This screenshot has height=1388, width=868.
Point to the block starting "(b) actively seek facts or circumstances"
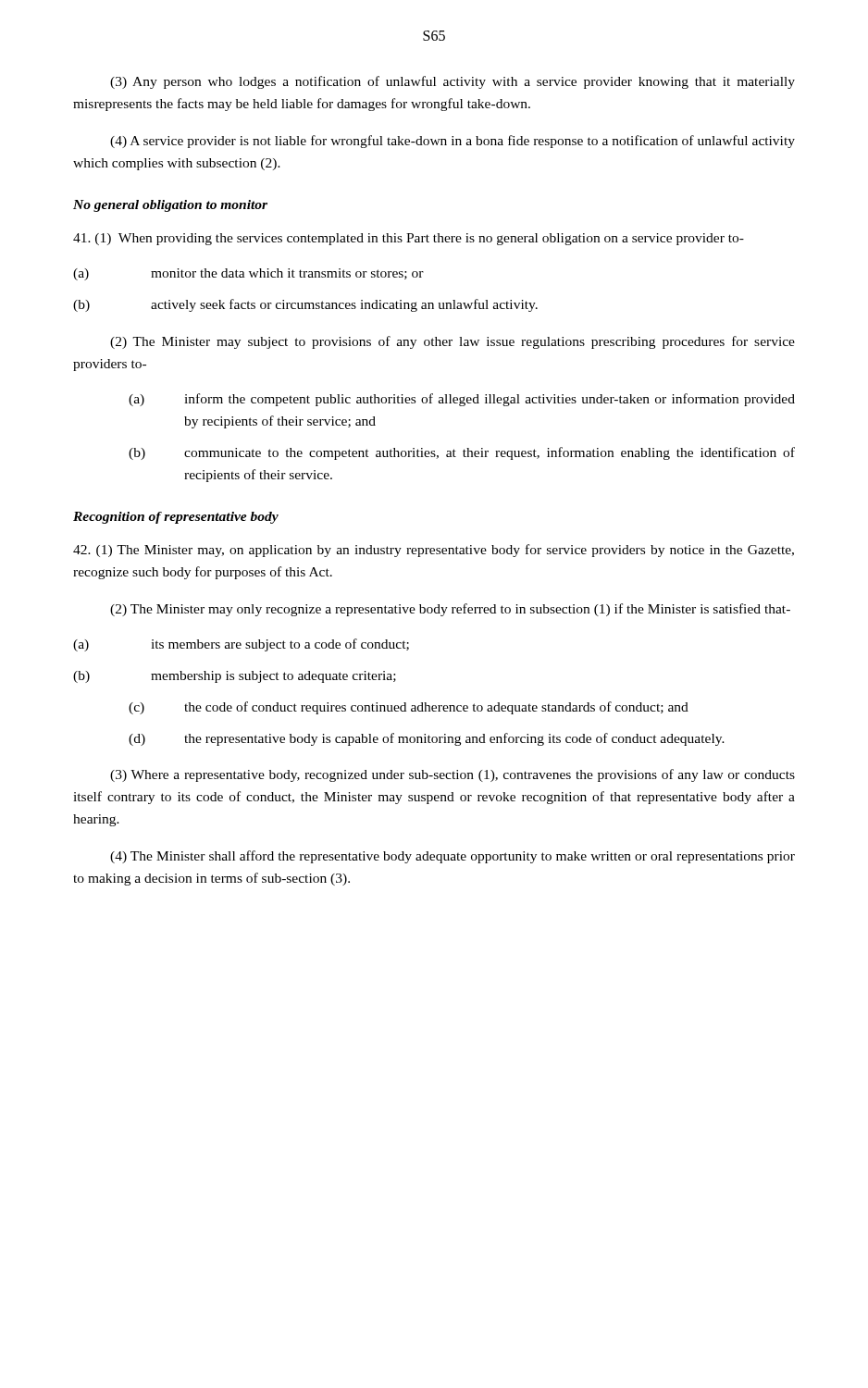[434, 305]
